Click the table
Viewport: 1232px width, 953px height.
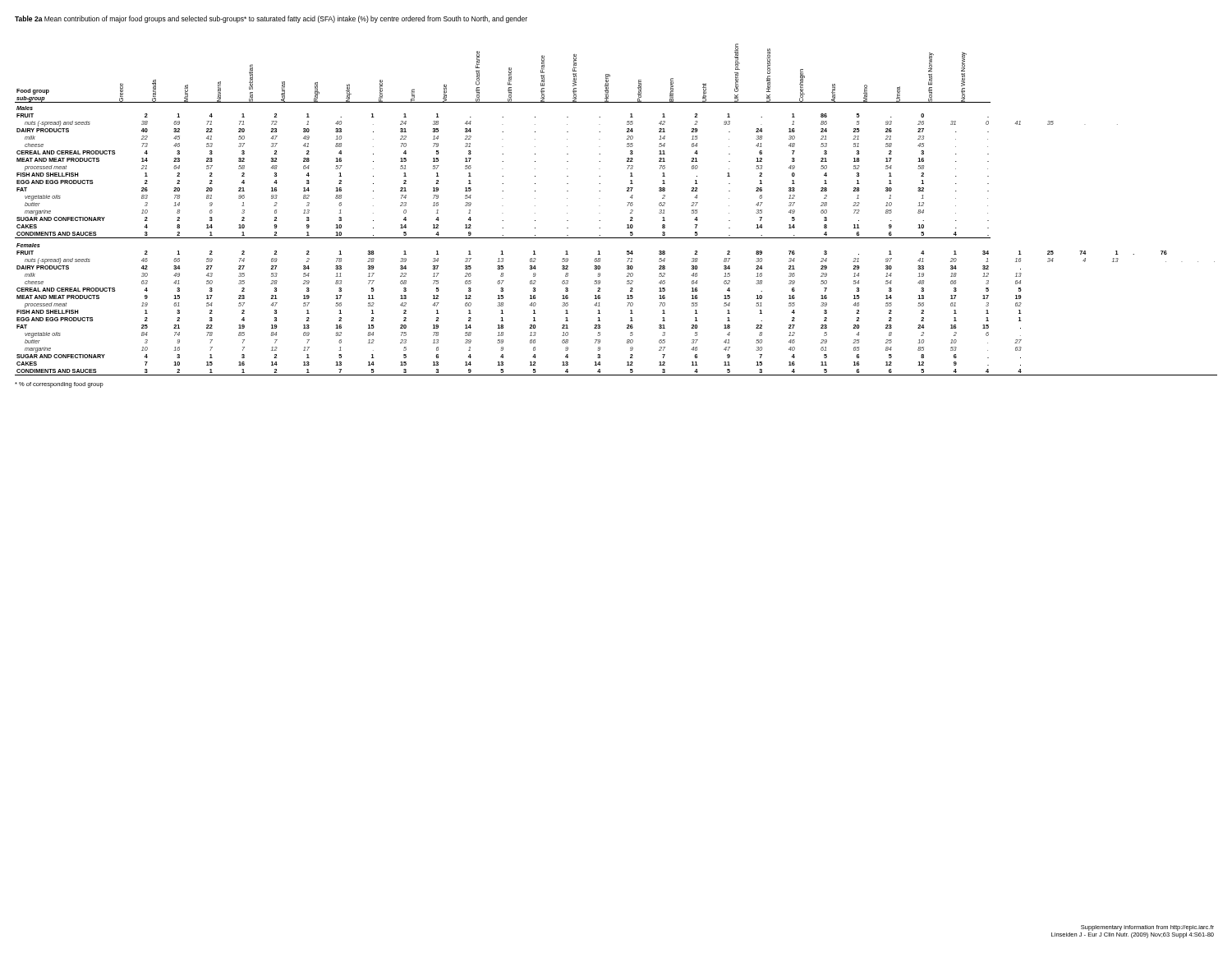tap(616, 202)
